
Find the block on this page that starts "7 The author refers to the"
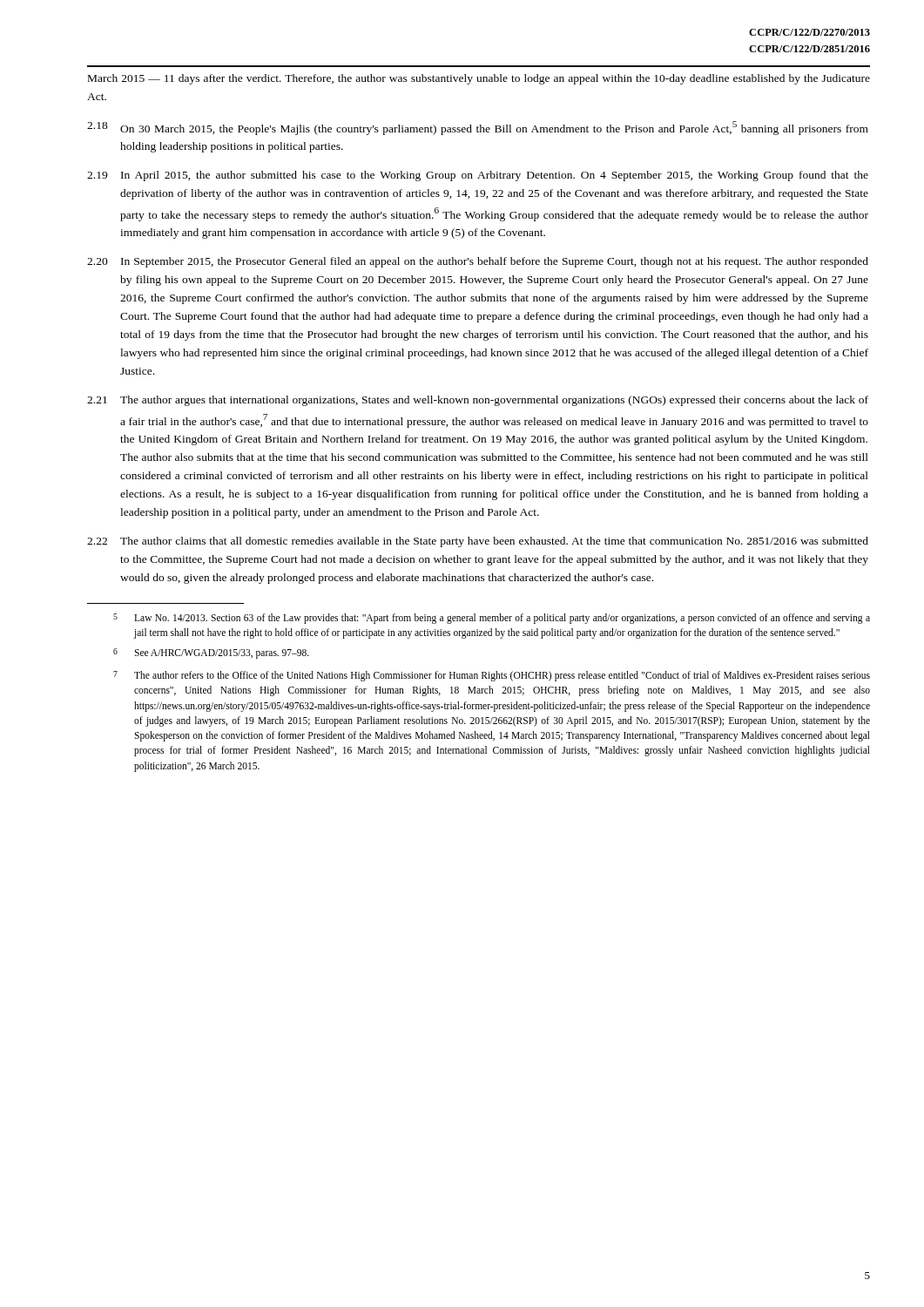[479, 721]
